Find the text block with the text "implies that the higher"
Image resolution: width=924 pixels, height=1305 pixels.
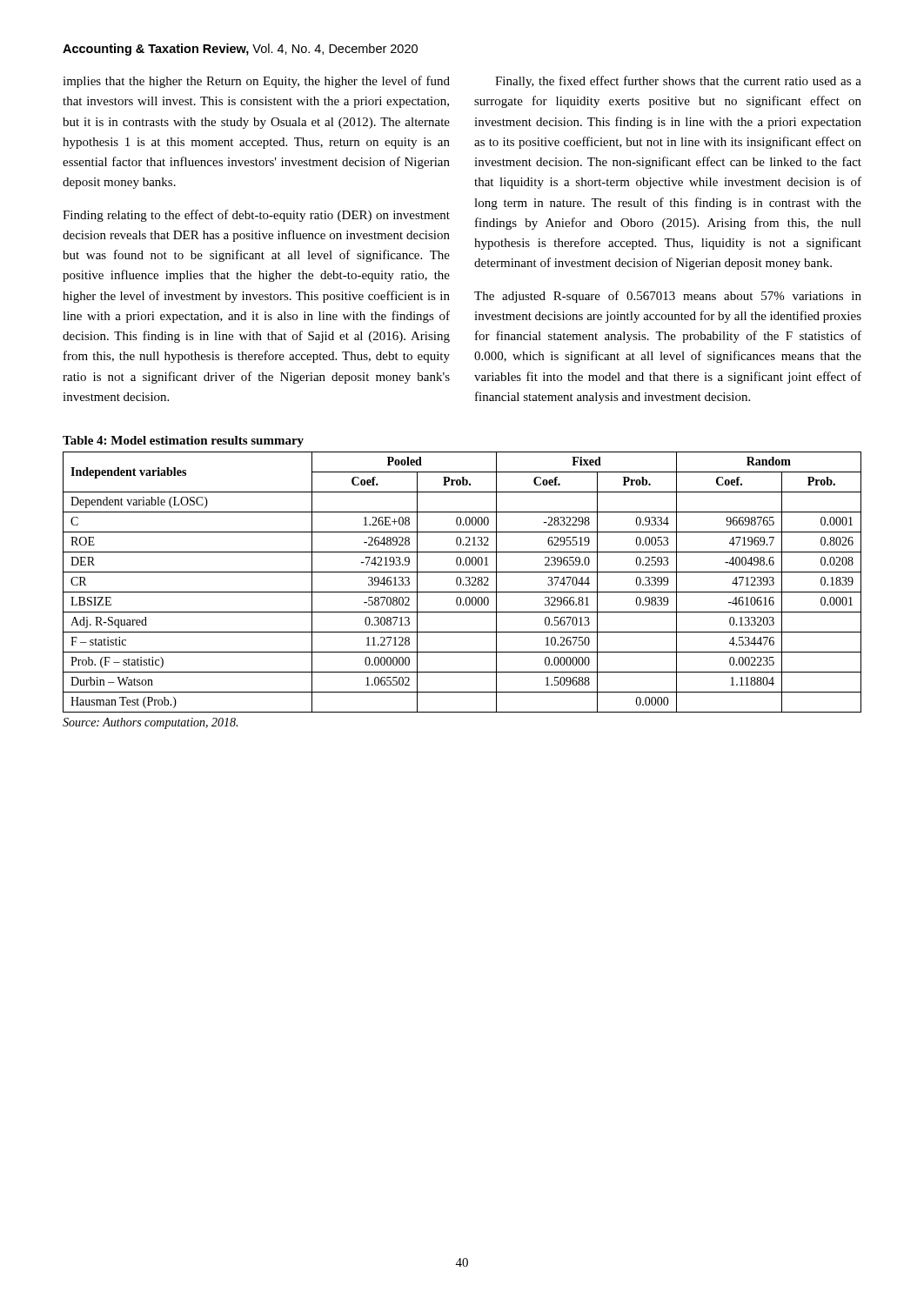tap(256, 239)
